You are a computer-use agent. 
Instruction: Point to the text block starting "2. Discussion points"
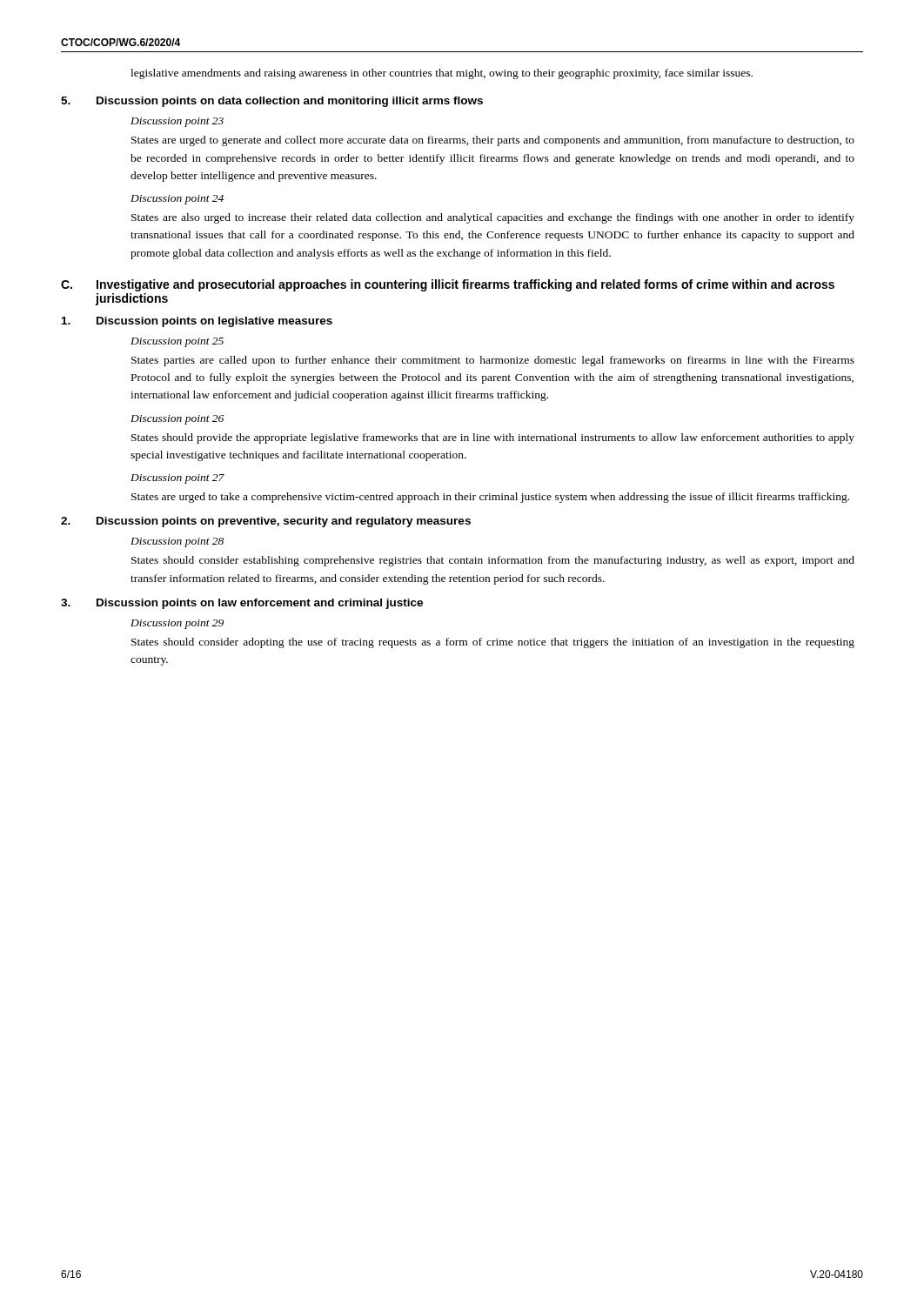(x=266, y=521)
